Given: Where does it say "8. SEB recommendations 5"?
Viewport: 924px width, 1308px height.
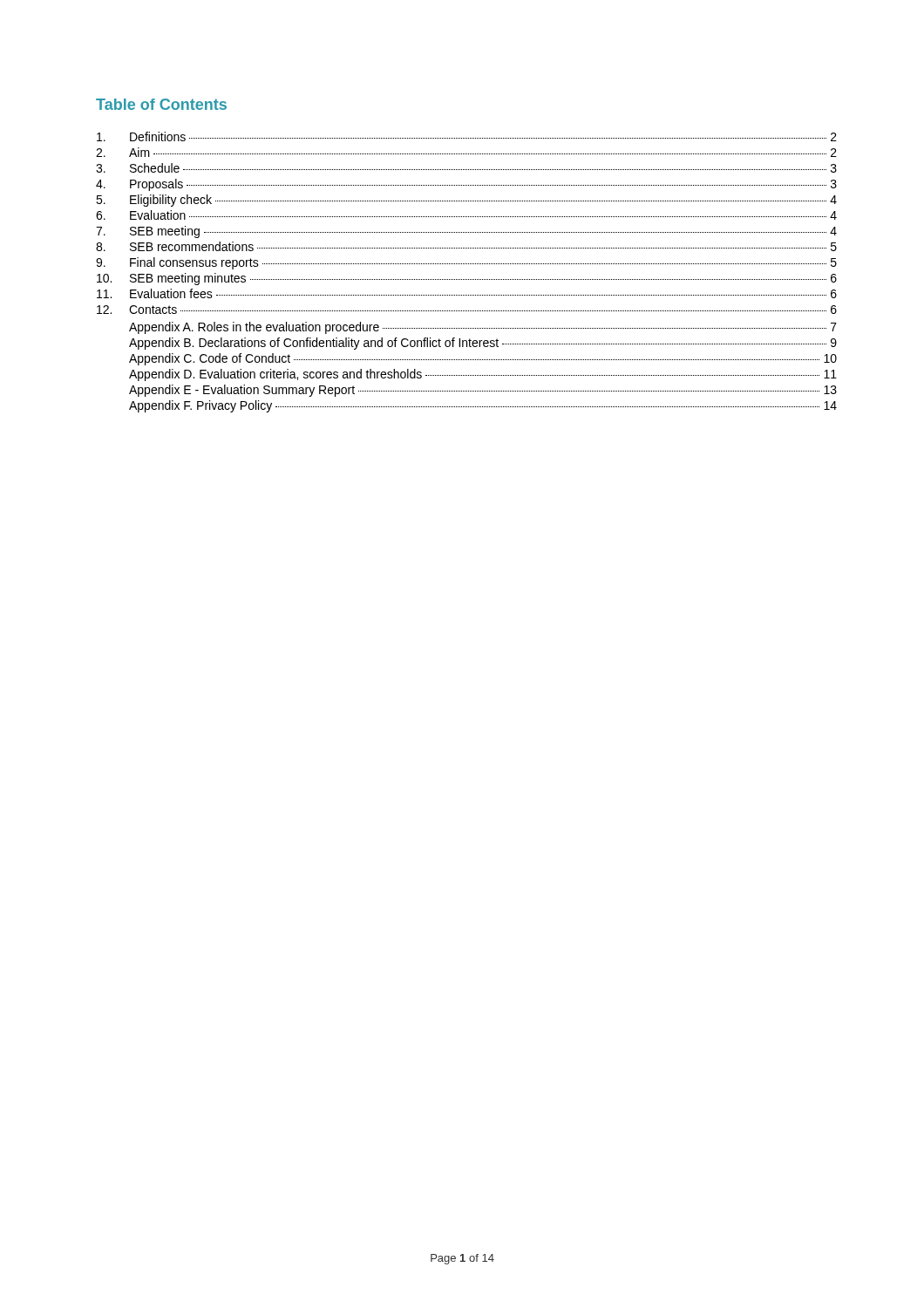Looking at the screenshot, I should tap(466, 247).
